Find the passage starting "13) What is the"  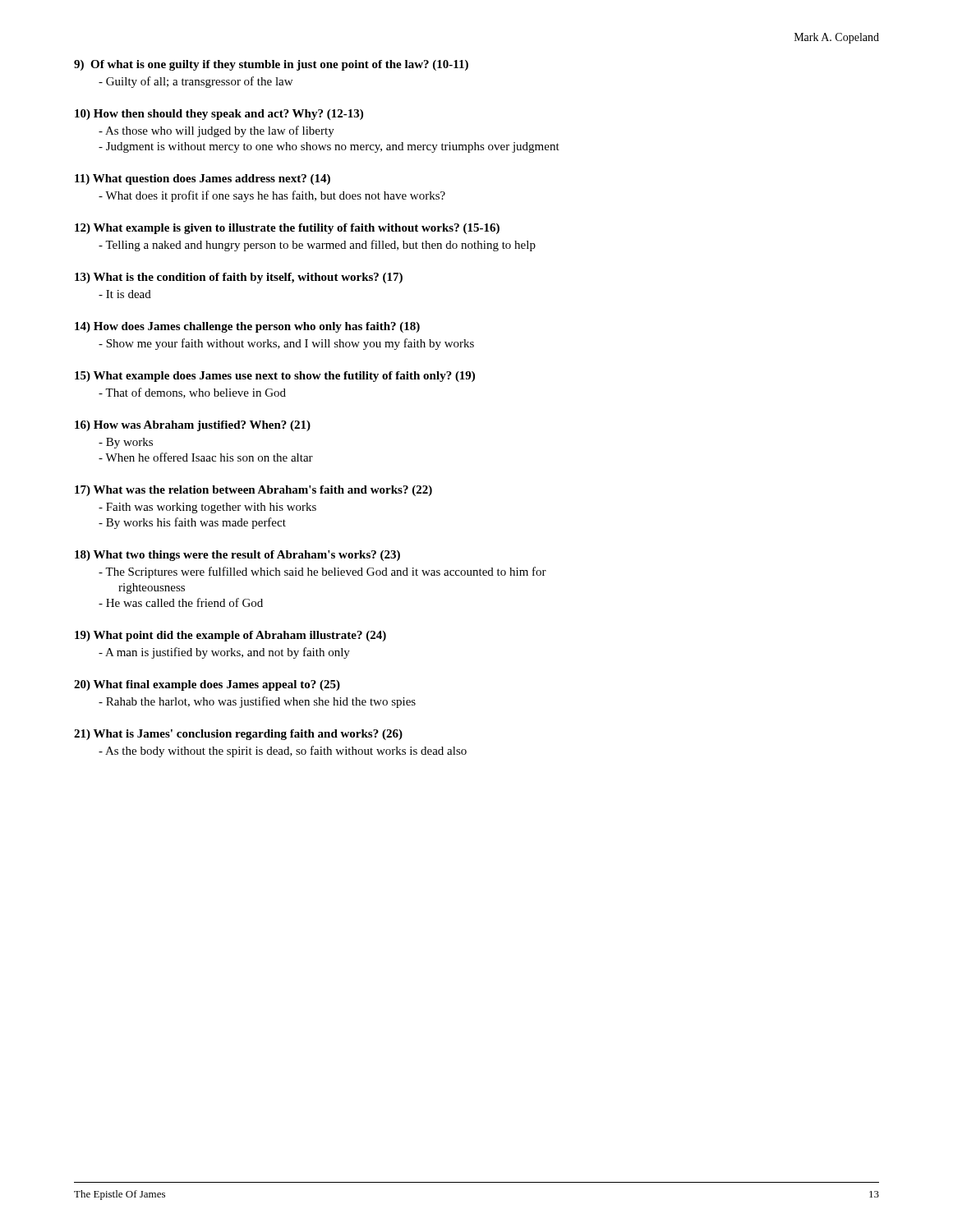coord(239,278)
